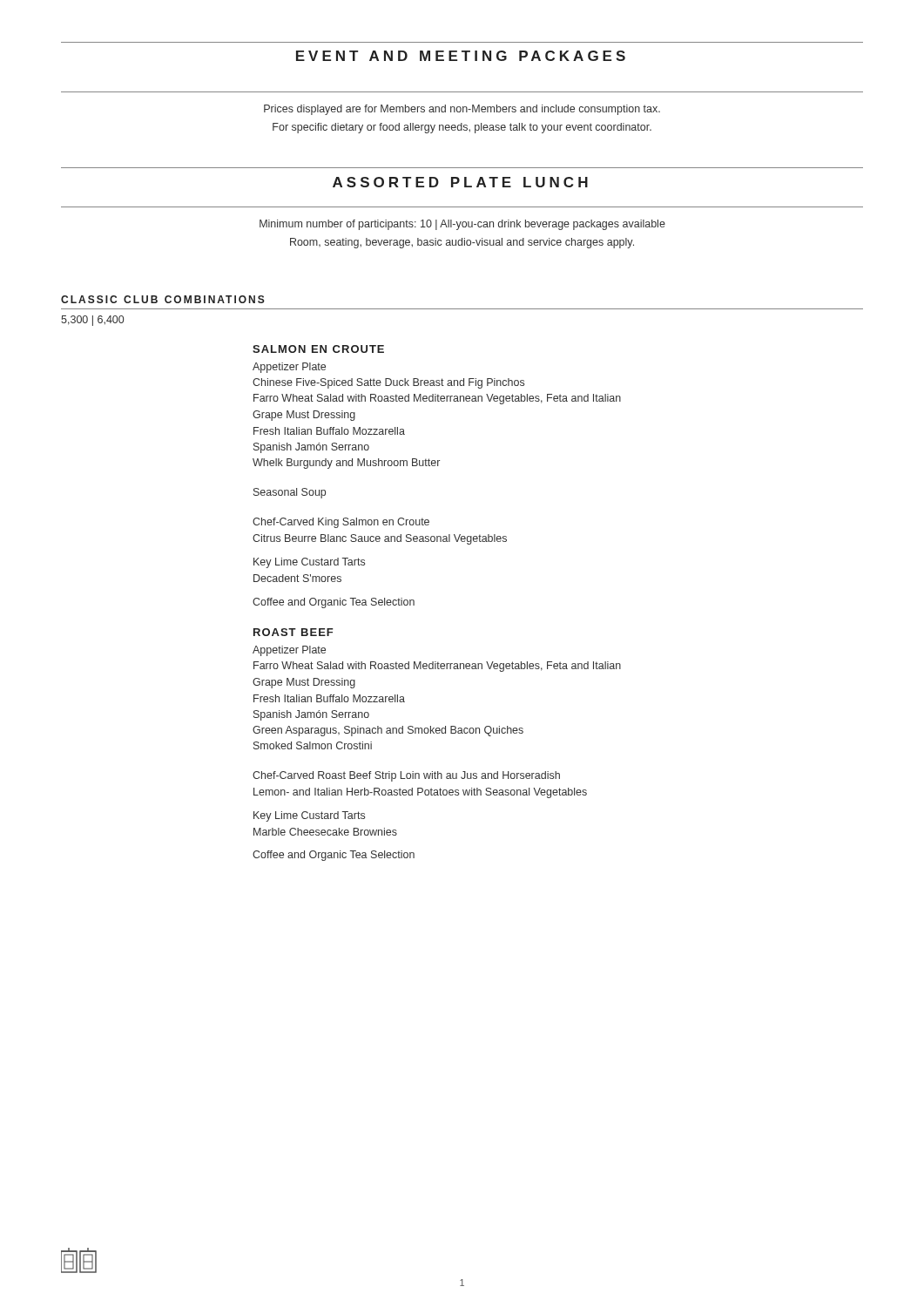Where does it say "Whelk Burgundy and Mushroom Butter"?
The width and height of the screenshot is (924, 1307).
(x=346, y=463)
